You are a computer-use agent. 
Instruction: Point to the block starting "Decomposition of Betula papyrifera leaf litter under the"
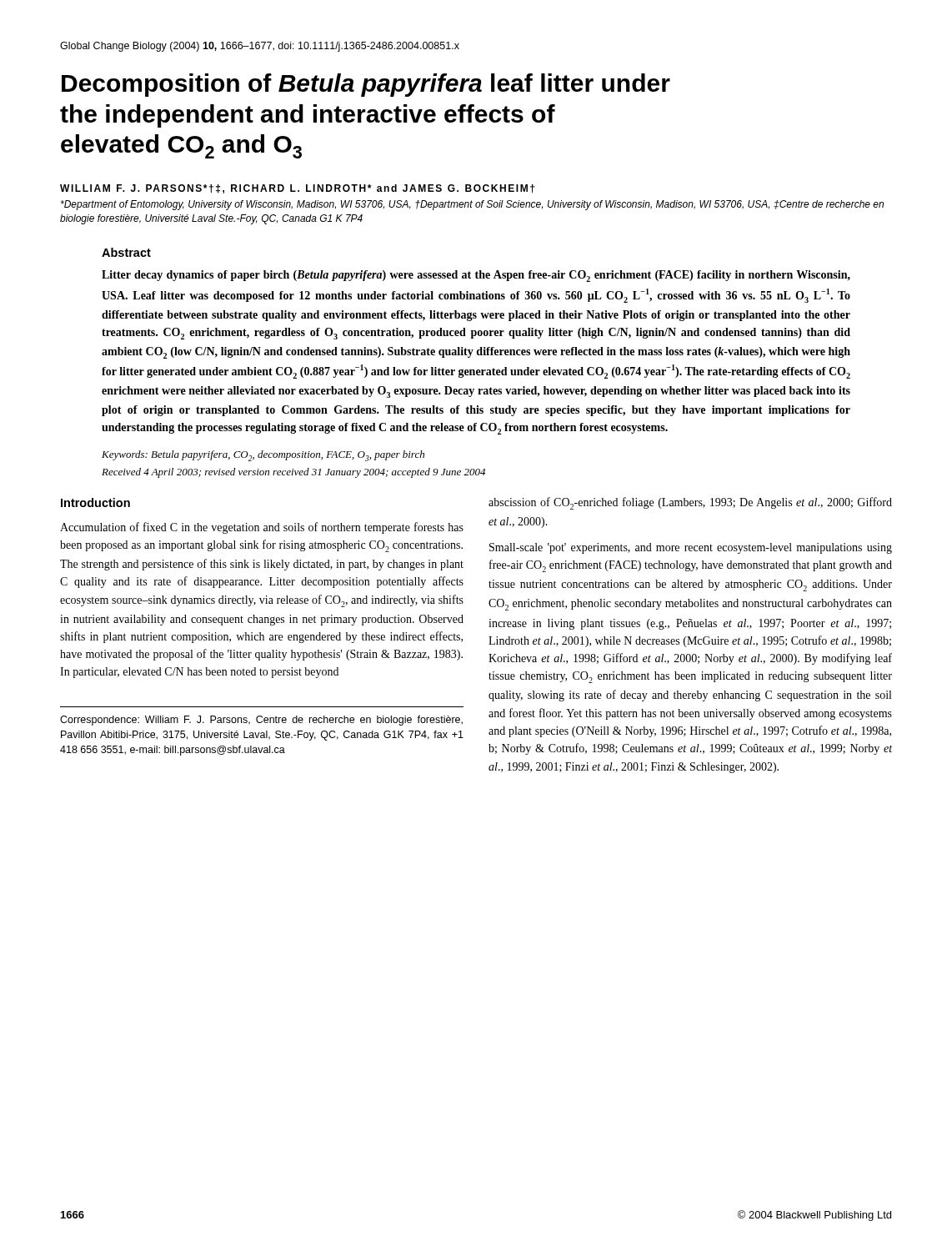click(476, 116)
